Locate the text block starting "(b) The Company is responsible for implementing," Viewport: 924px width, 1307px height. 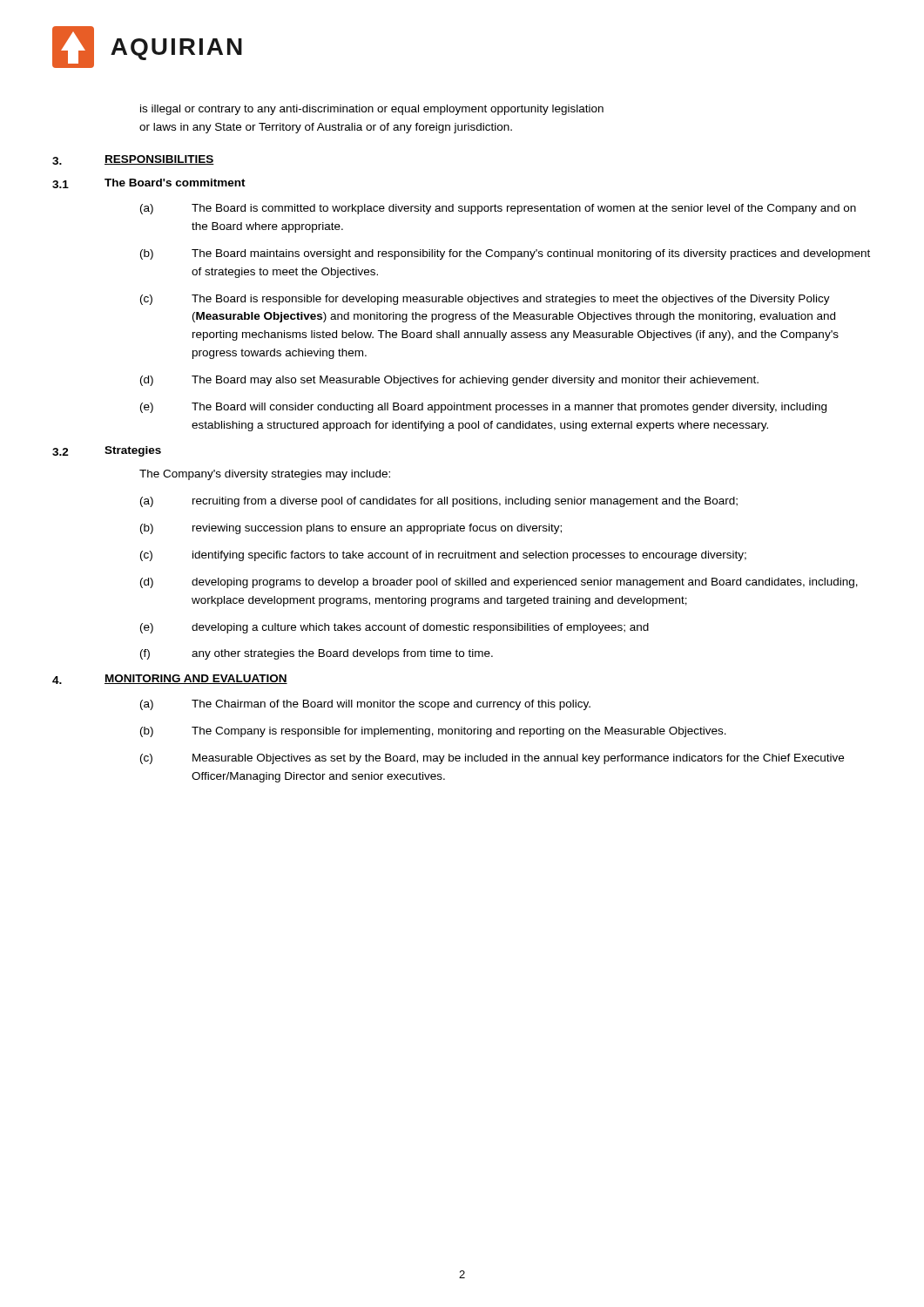click(506, 732)
